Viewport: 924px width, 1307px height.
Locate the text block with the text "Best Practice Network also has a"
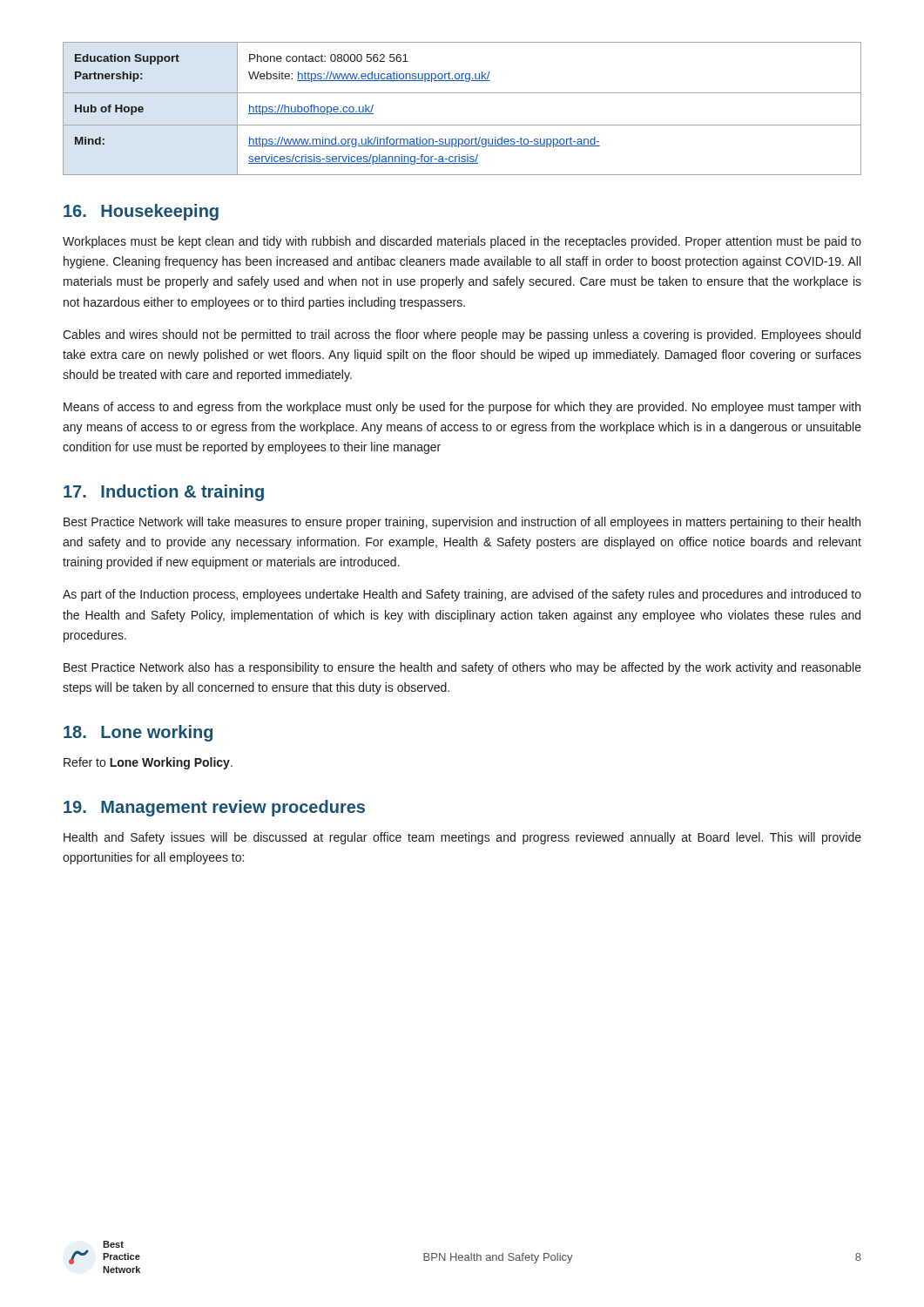coord(462,677)
